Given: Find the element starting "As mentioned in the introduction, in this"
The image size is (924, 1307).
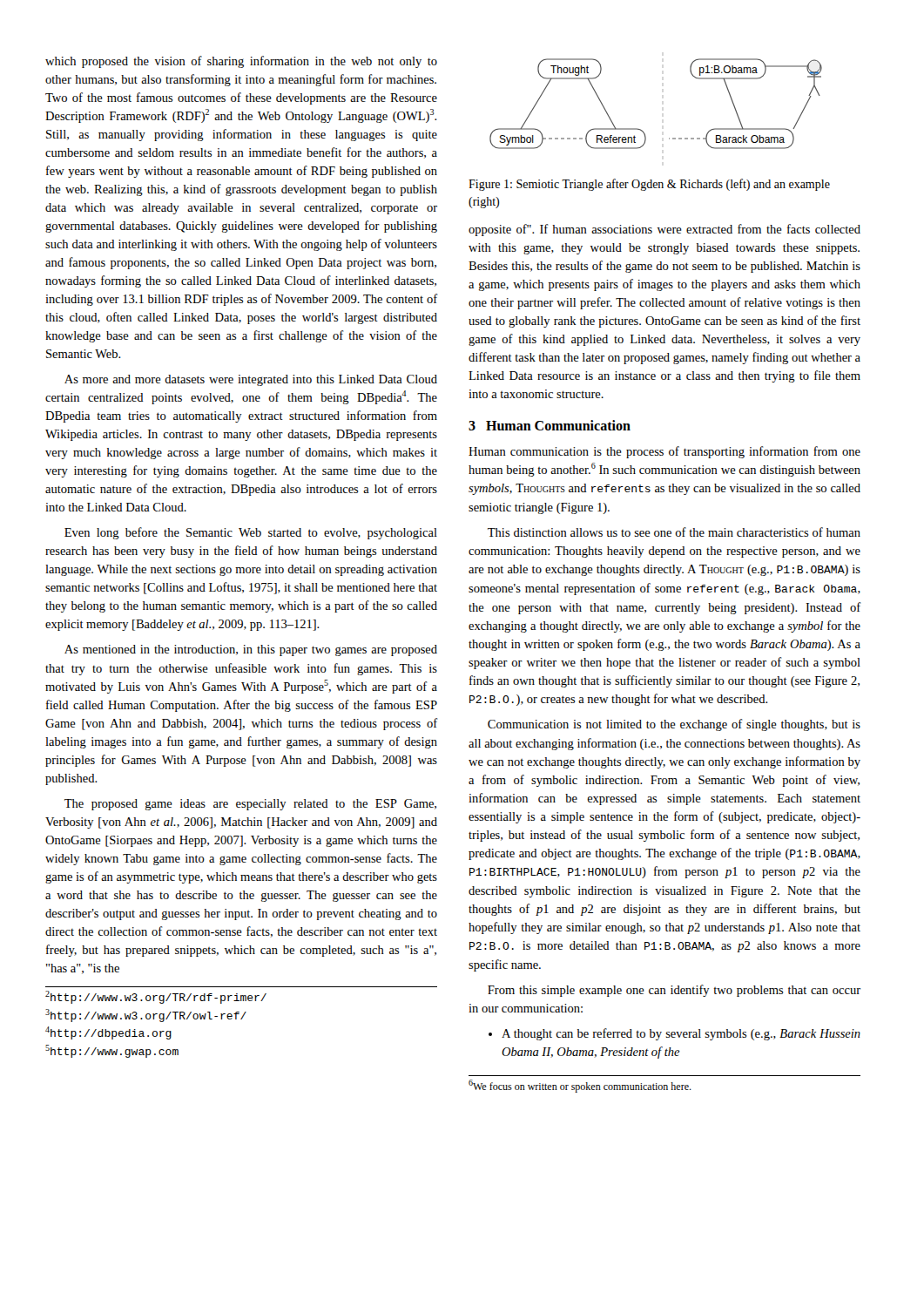Looking at the screenshot, I should tap(241, 714).
